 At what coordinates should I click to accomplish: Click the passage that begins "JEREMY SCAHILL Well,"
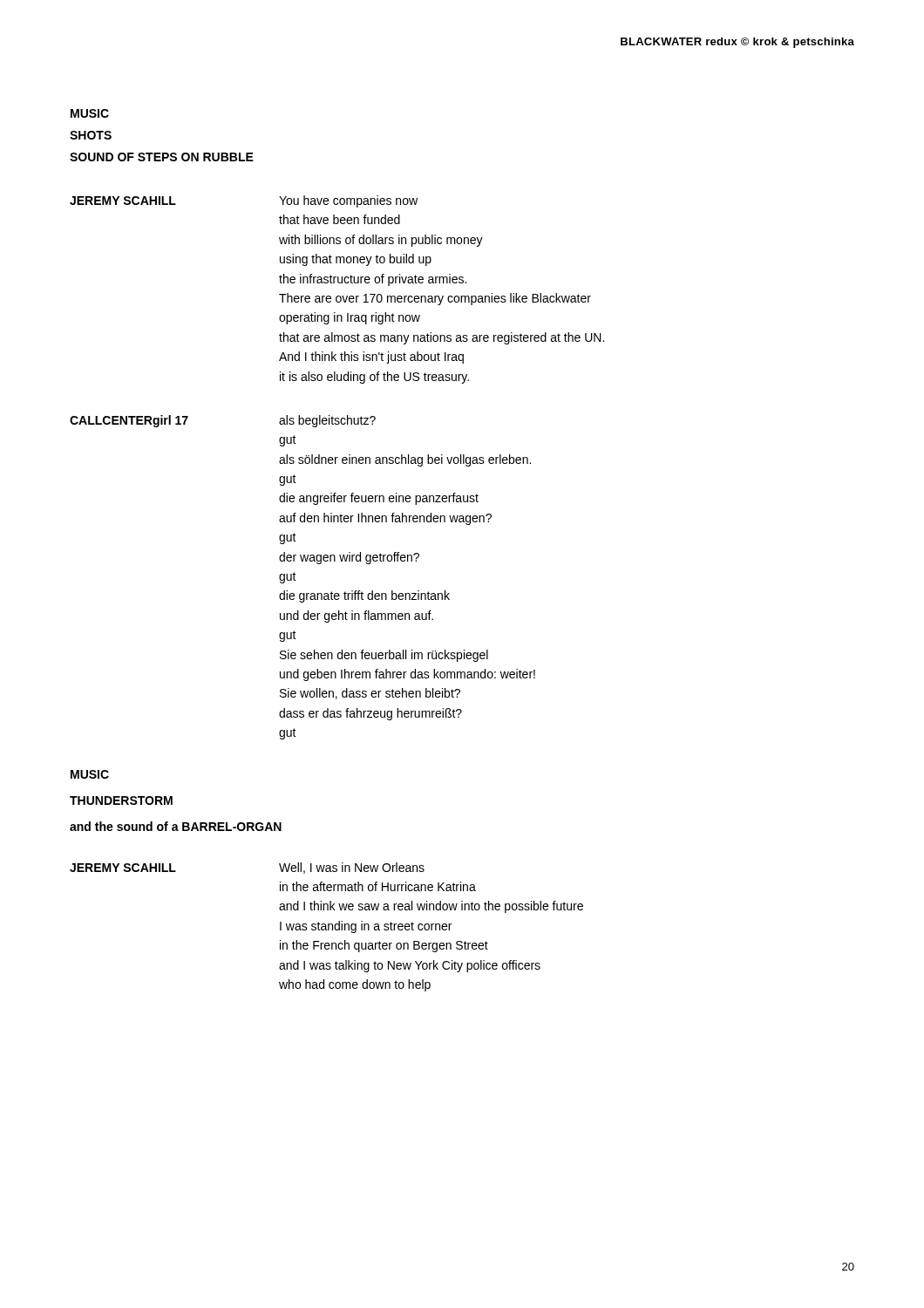(462, 926)
